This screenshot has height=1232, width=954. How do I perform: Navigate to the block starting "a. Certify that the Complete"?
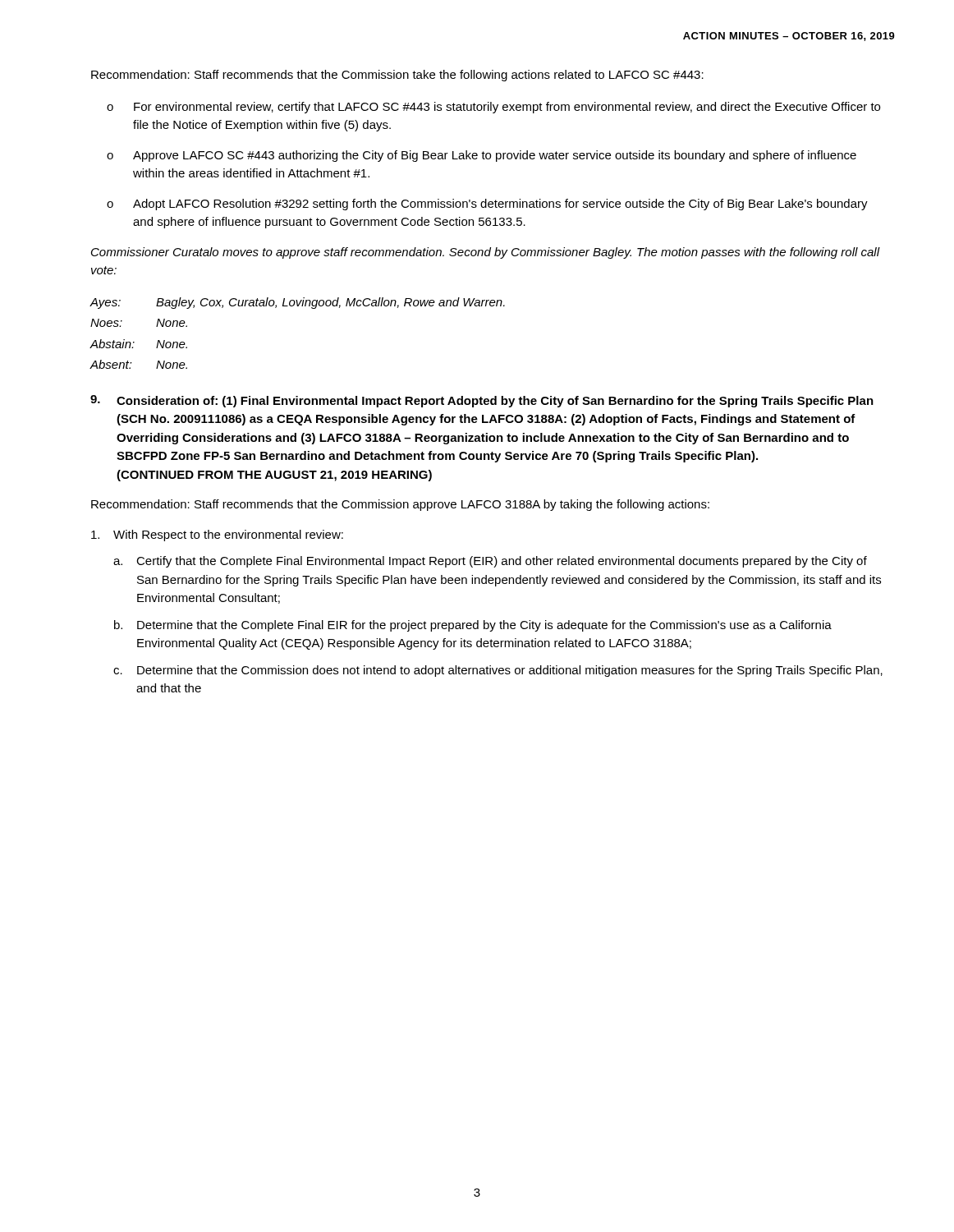[x=501, y=580]
